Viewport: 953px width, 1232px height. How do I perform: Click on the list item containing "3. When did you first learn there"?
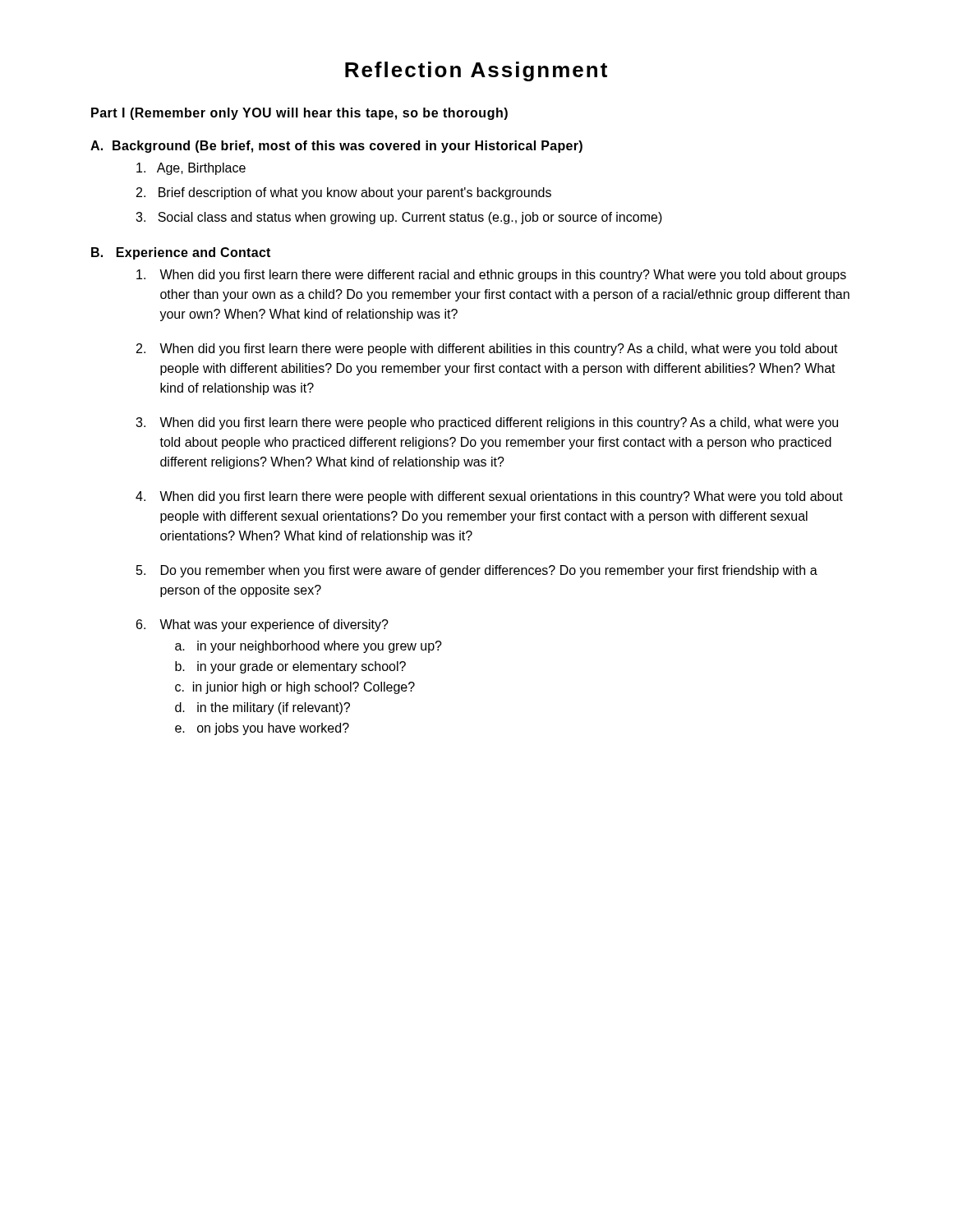click(x=497, y=443)
